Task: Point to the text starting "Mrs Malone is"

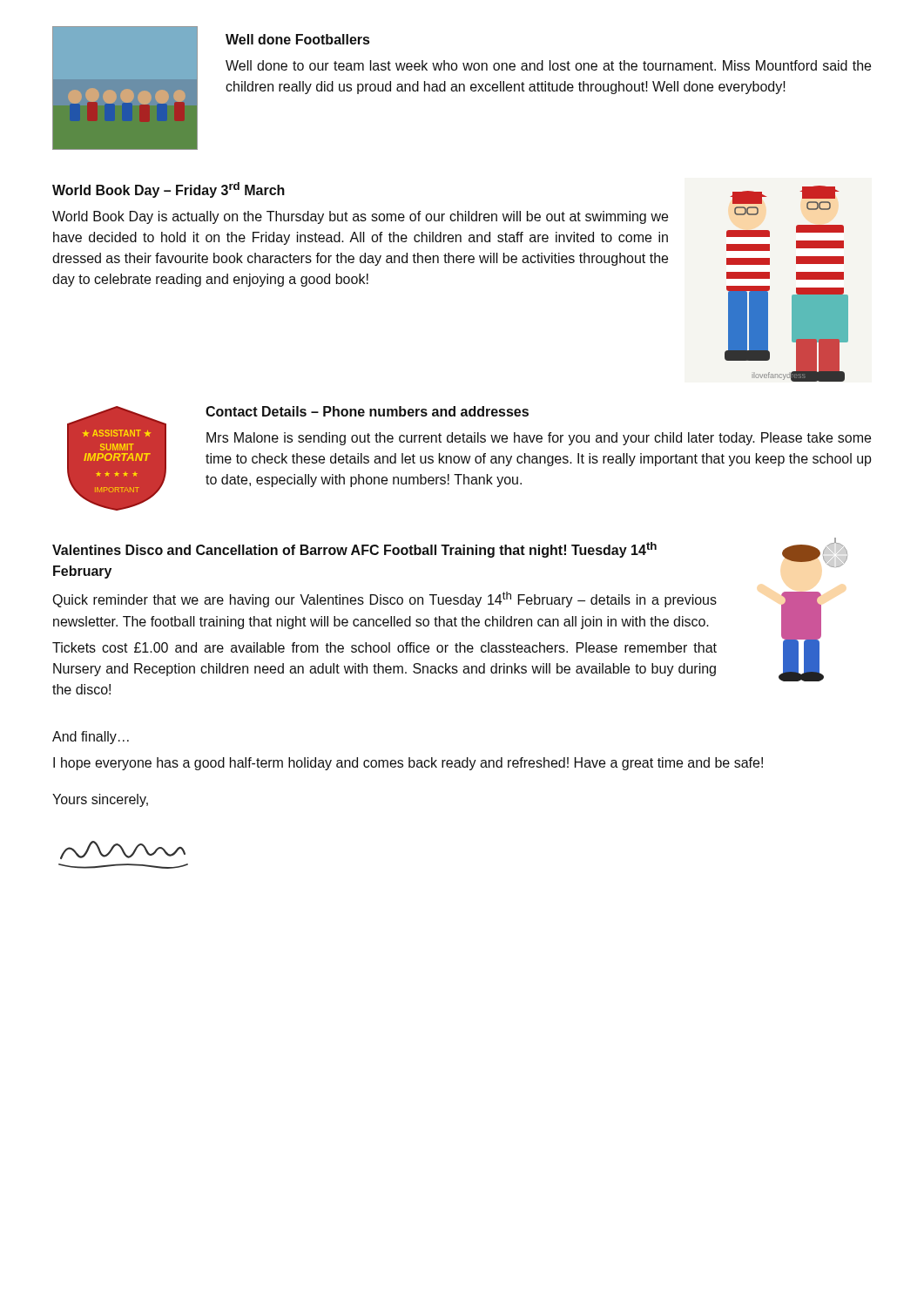Action: click(x=539, y=459)
